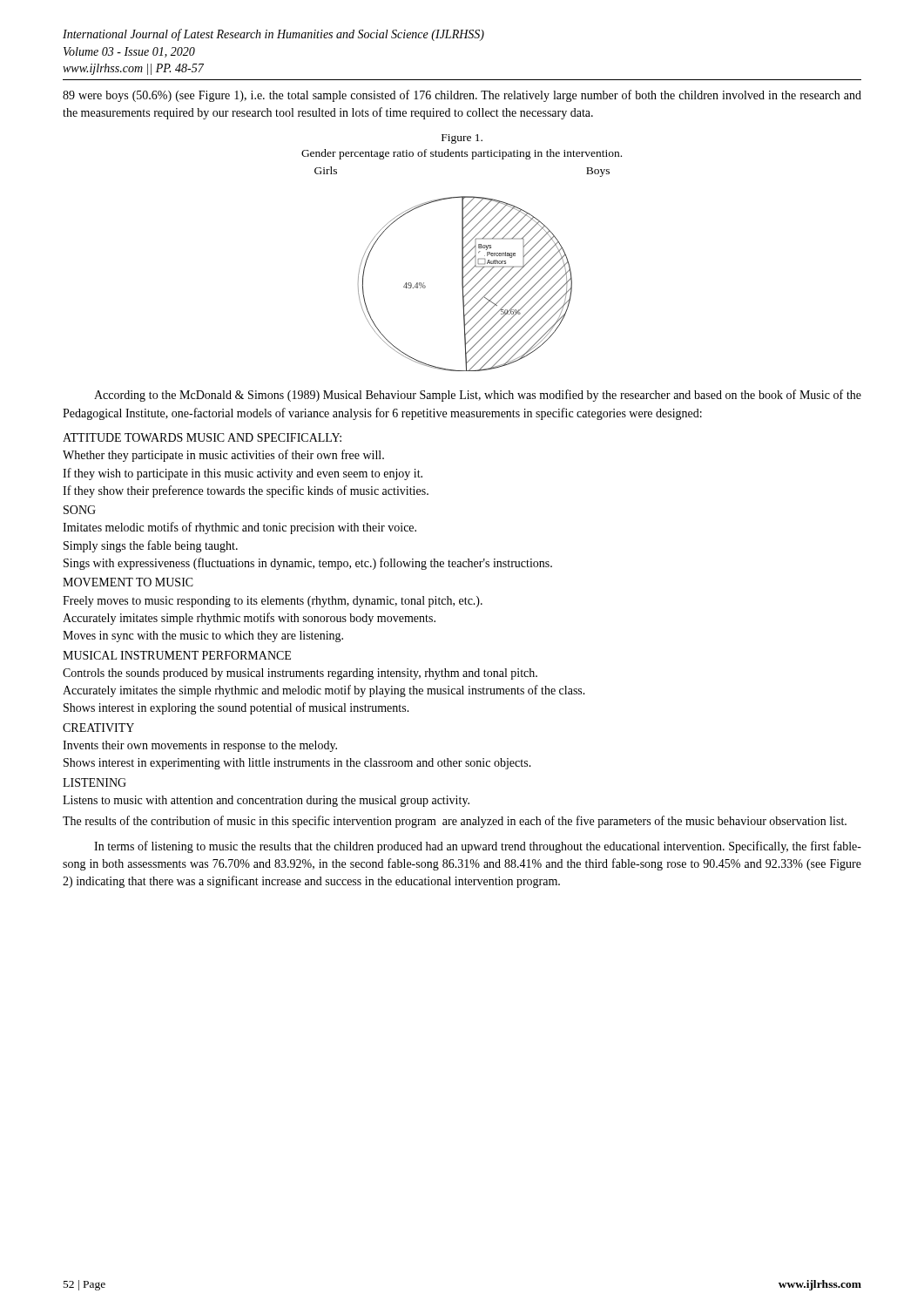
Task: Click on the block starting "Listens to music with attention and concentration during"
Action: click(x=267, y=800)
